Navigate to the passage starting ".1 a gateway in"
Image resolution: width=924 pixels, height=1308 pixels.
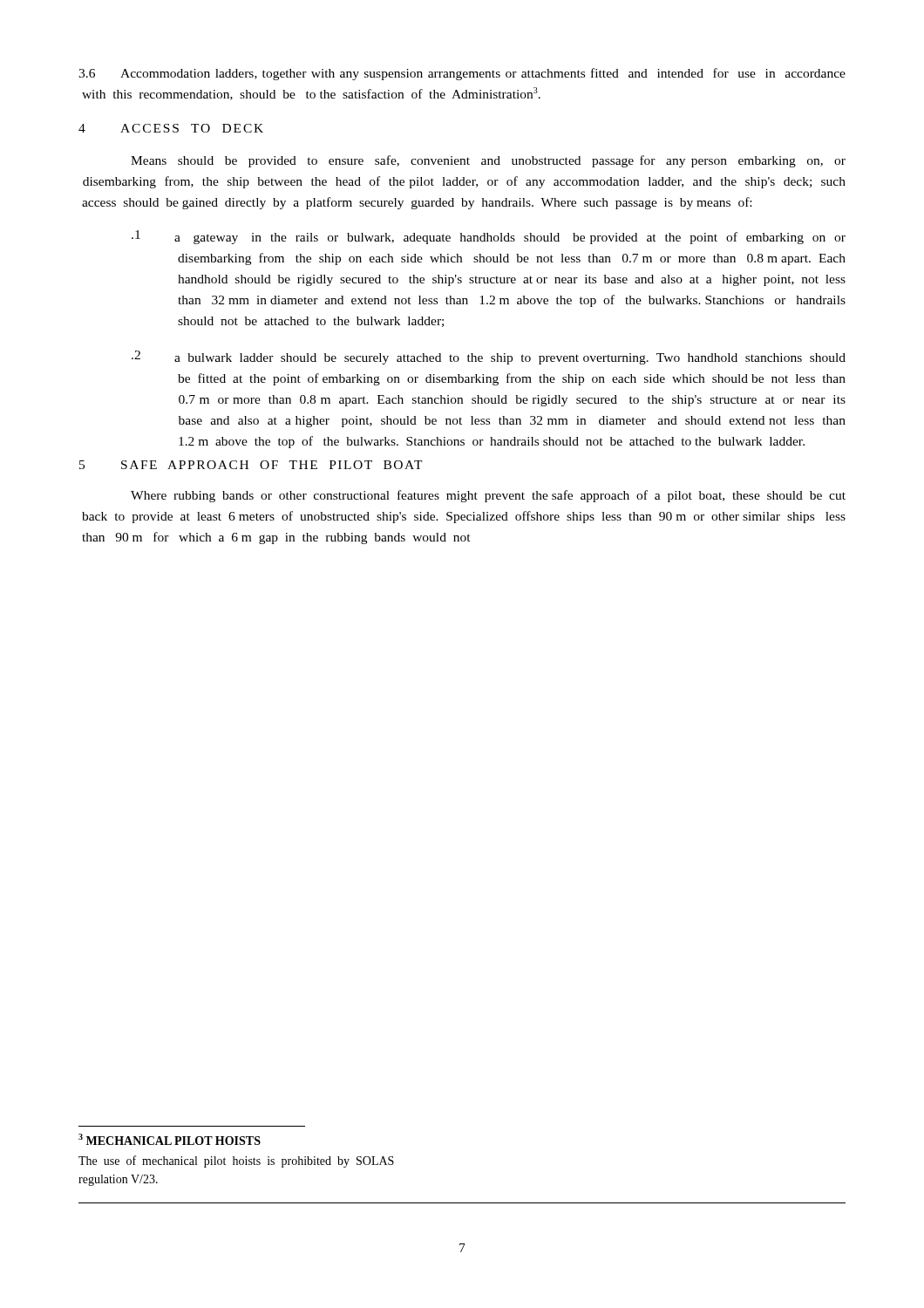tap(488, 279)
